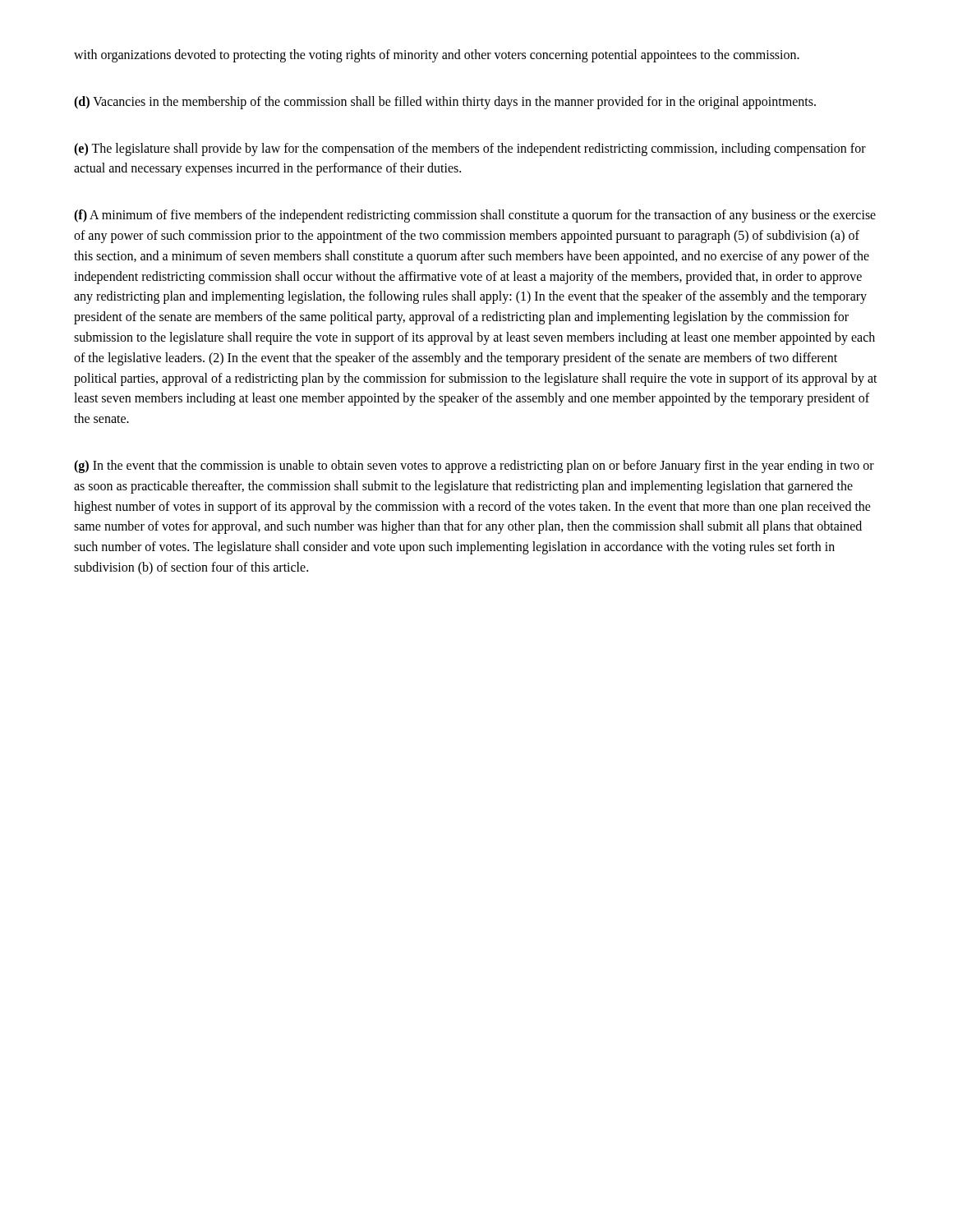The width and height of the screenshot is (953, 1232).
Task: Where is the passage that starts "(f) A minimum of"?
Action: [x=476, y=317]
